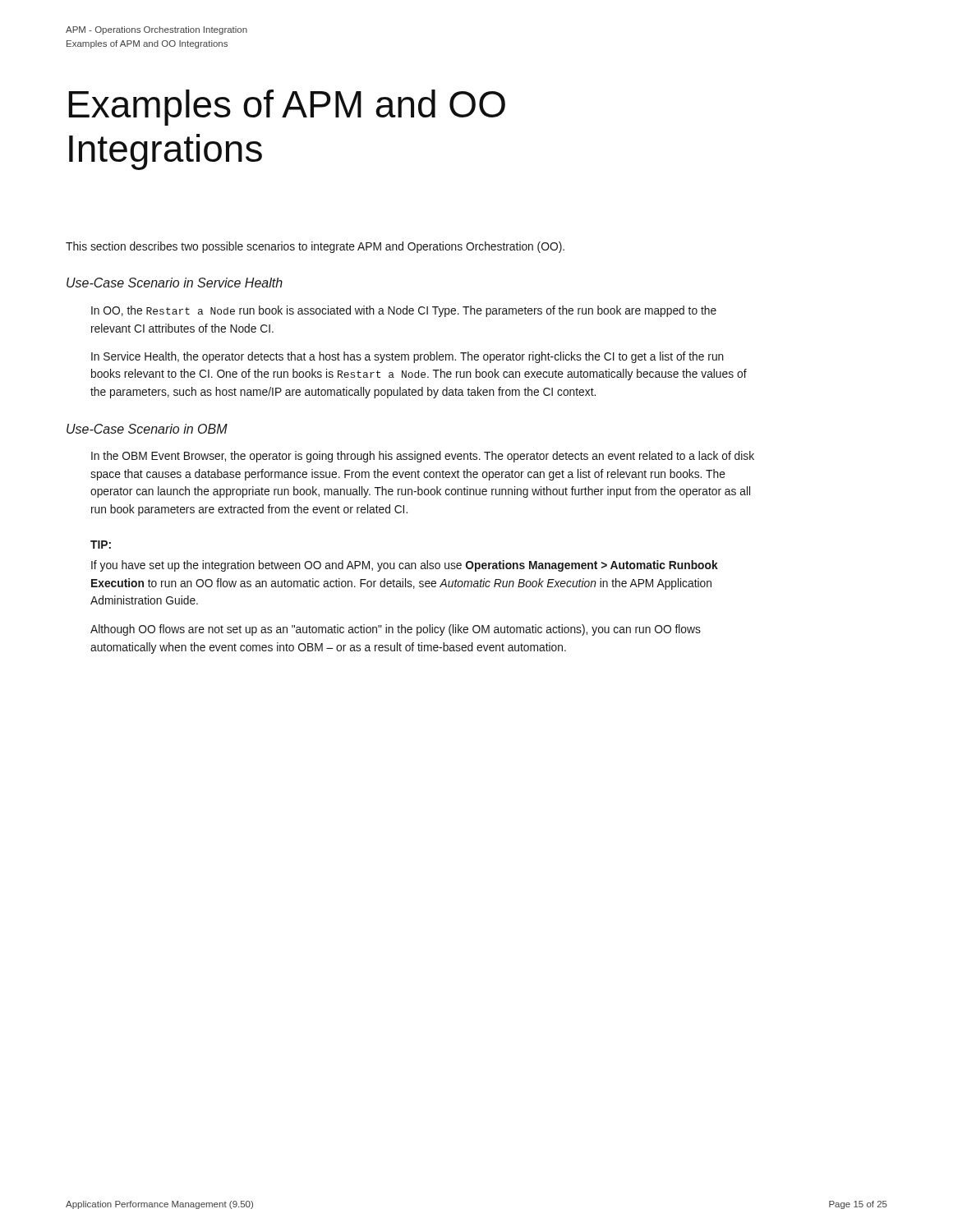Image resolution: width=953 pixels, height=1232 pixels.
Task: Click on the block starting "Use-Case Scenario in OBM In the OBM"
Action: [411, 469]
